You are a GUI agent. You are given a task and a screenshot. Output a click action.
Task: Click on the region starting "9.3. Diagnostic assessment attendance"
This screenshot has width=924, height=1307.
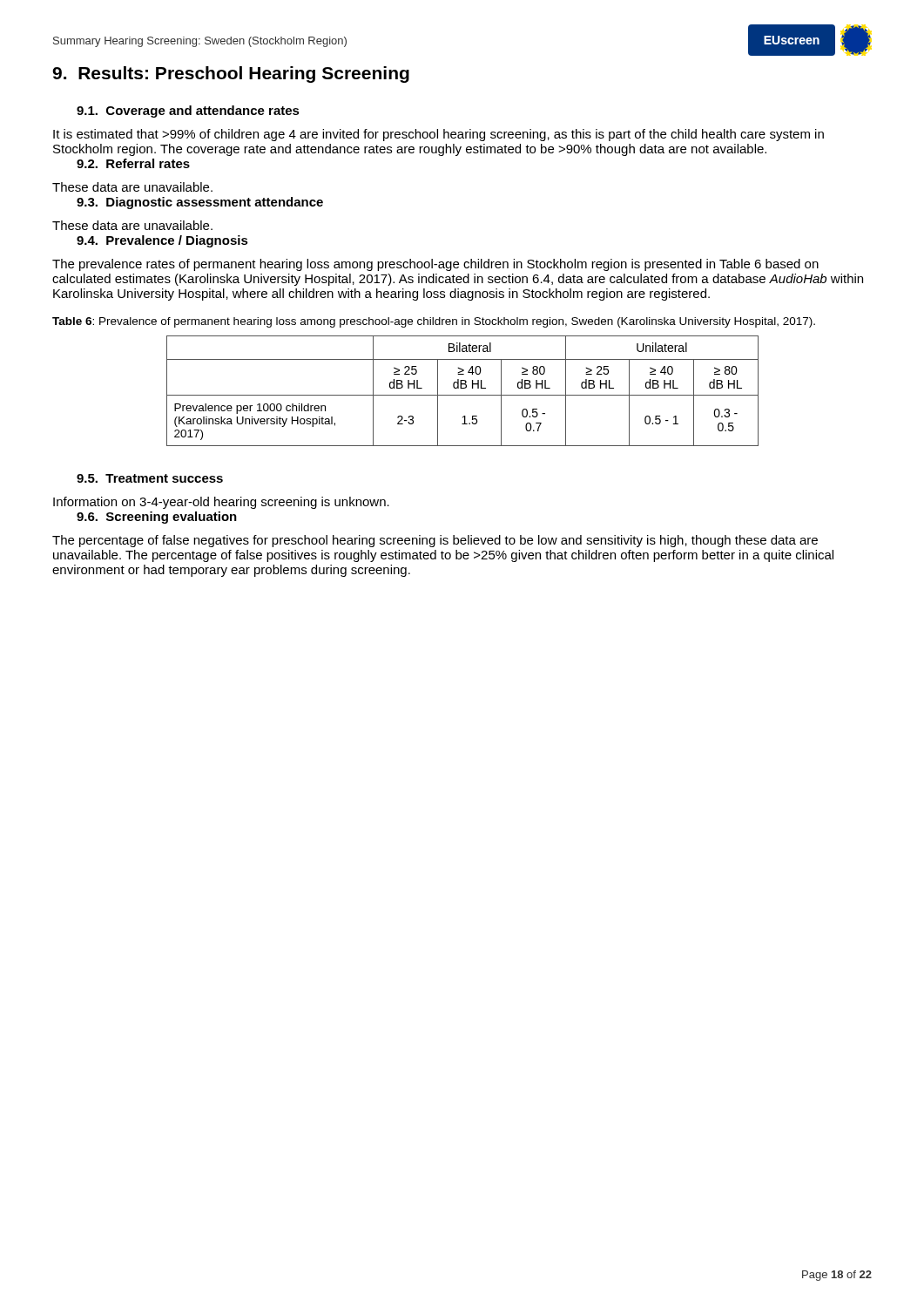tap(200, 202)
